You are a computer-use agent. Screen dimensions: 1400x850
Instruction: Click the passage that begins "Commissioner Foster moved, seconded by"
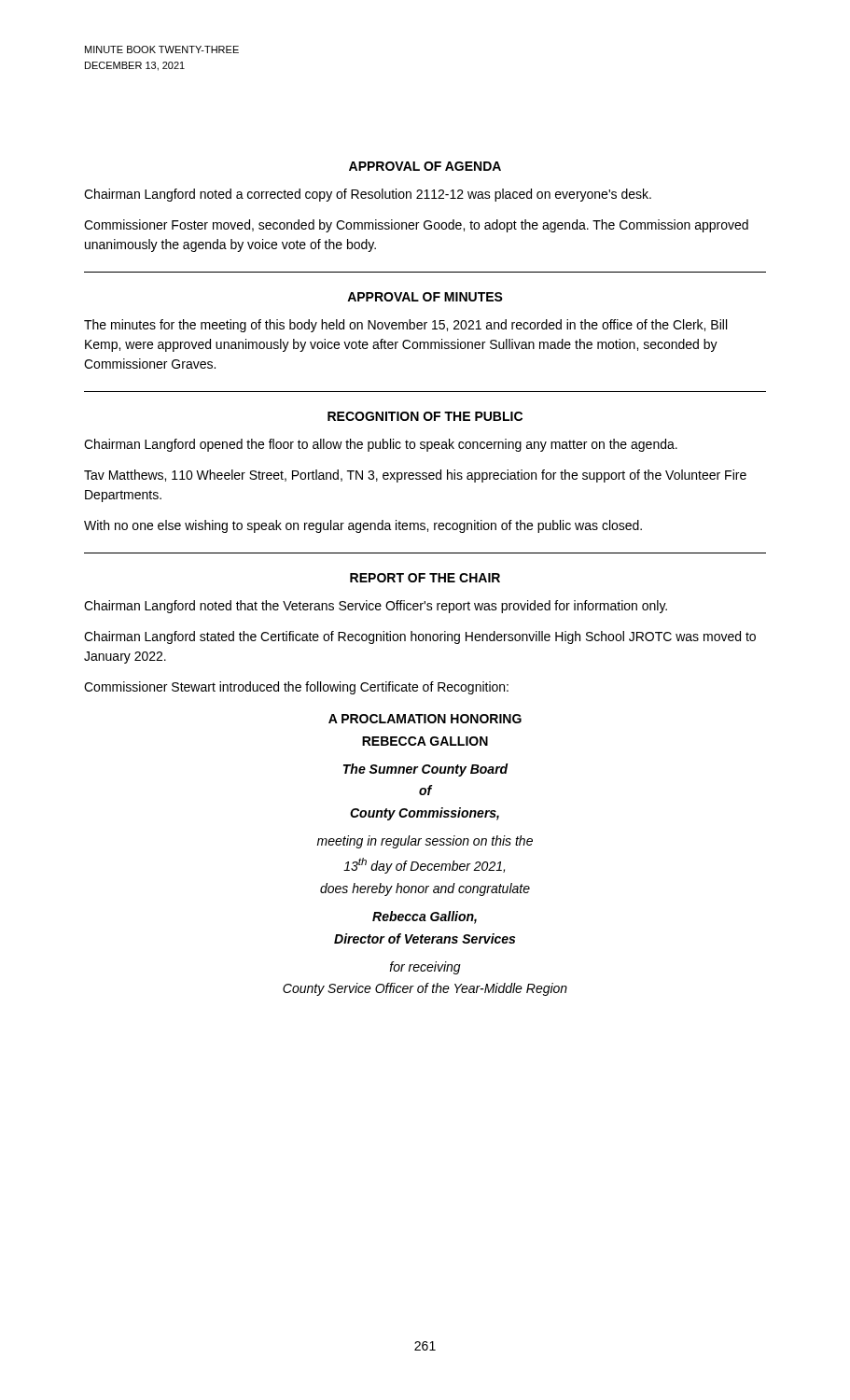coord(416,235)
